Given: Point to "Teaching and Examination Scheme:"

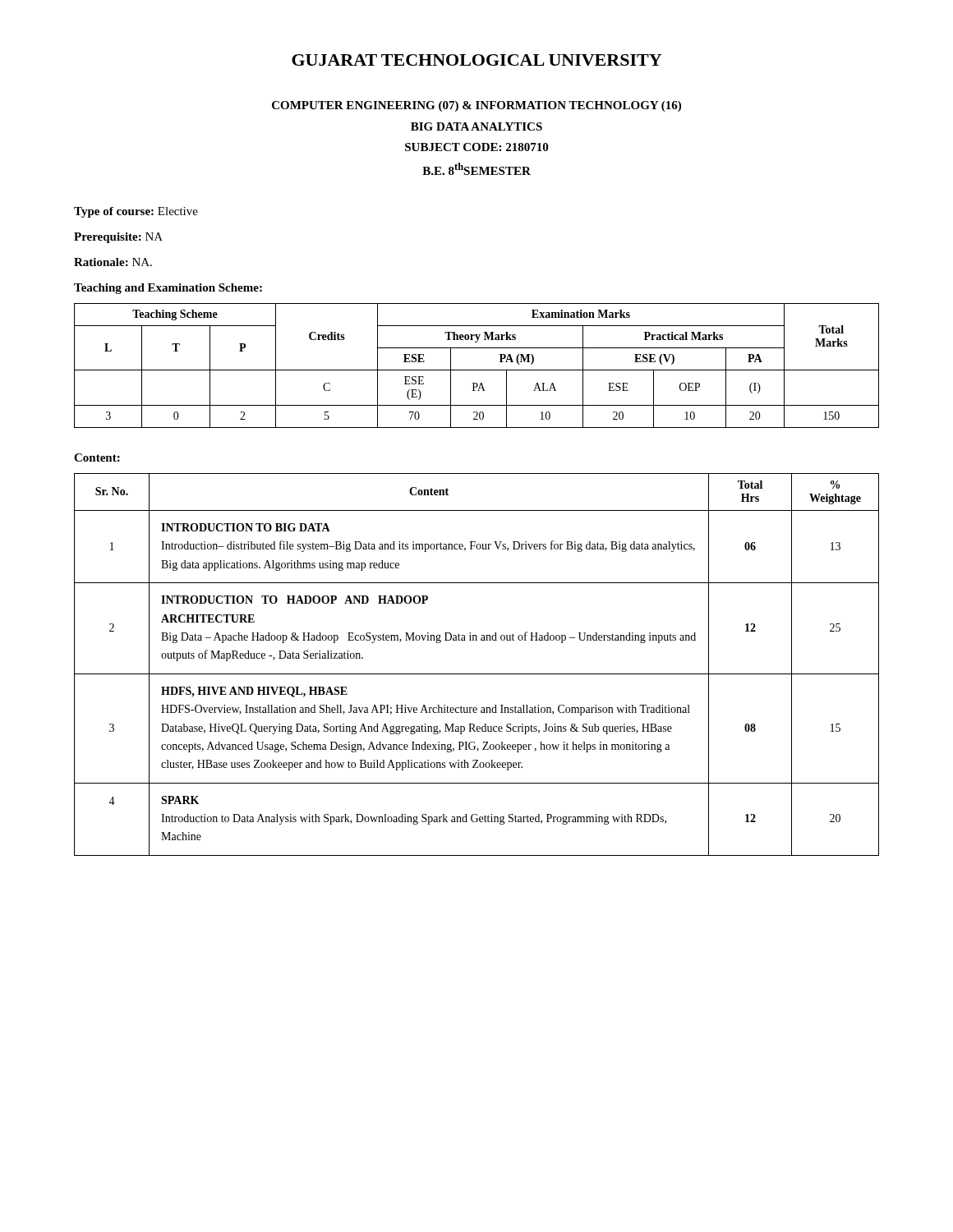Looking at the screenshot, I should tap(168, 287).
